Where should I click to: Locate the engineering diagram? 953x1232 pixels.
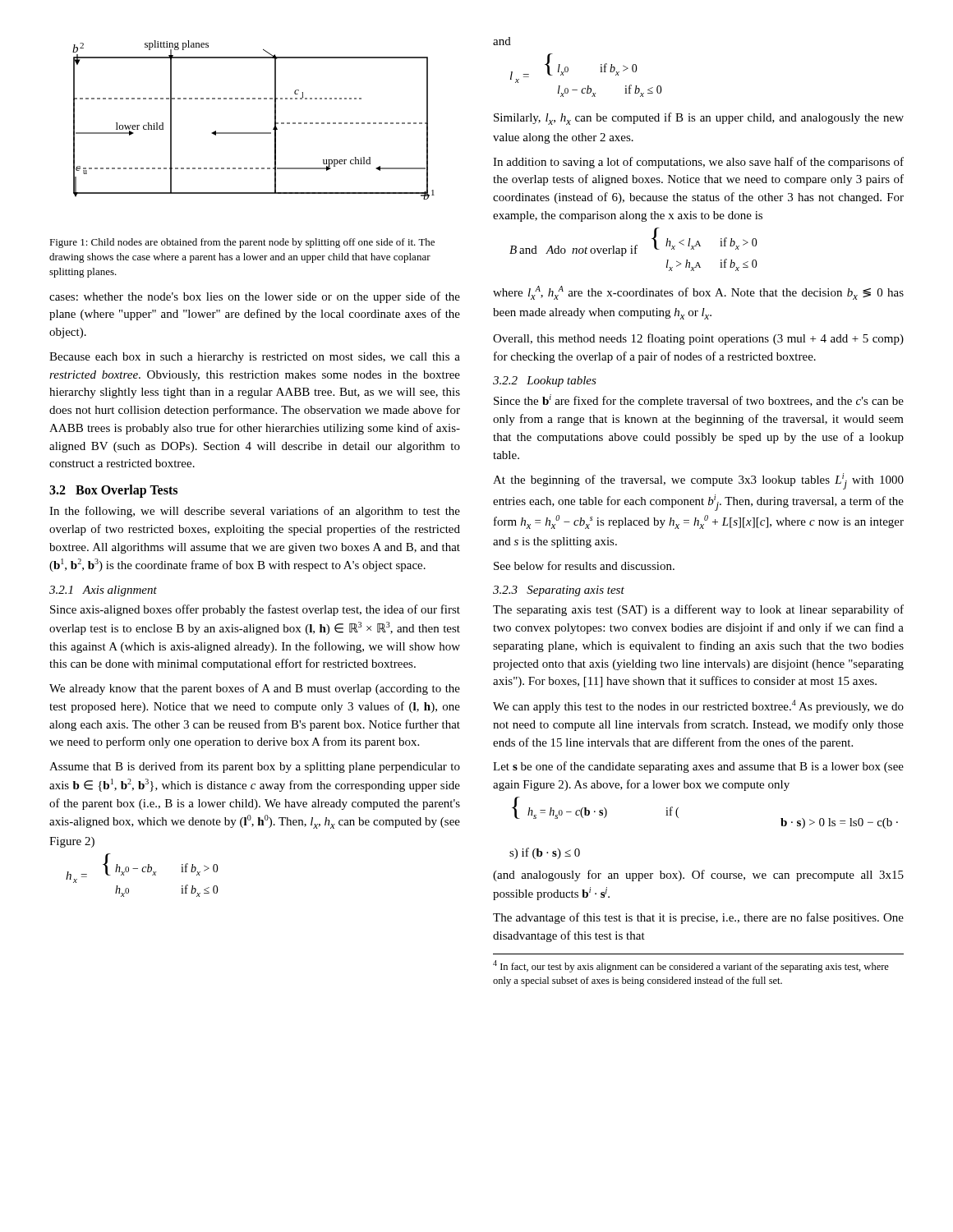(251, 131)
